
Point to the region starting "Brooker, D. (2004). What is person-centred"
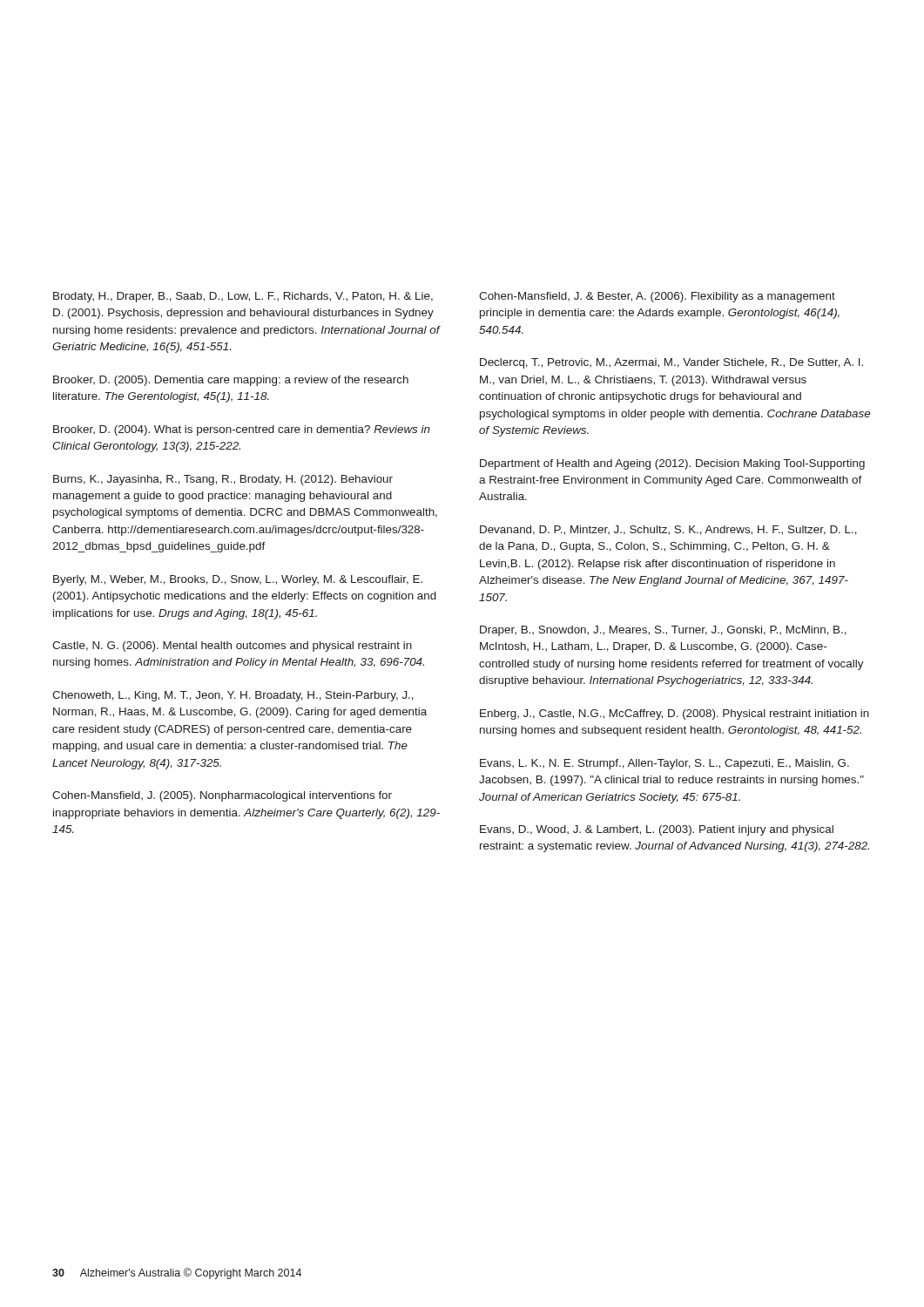241,437
